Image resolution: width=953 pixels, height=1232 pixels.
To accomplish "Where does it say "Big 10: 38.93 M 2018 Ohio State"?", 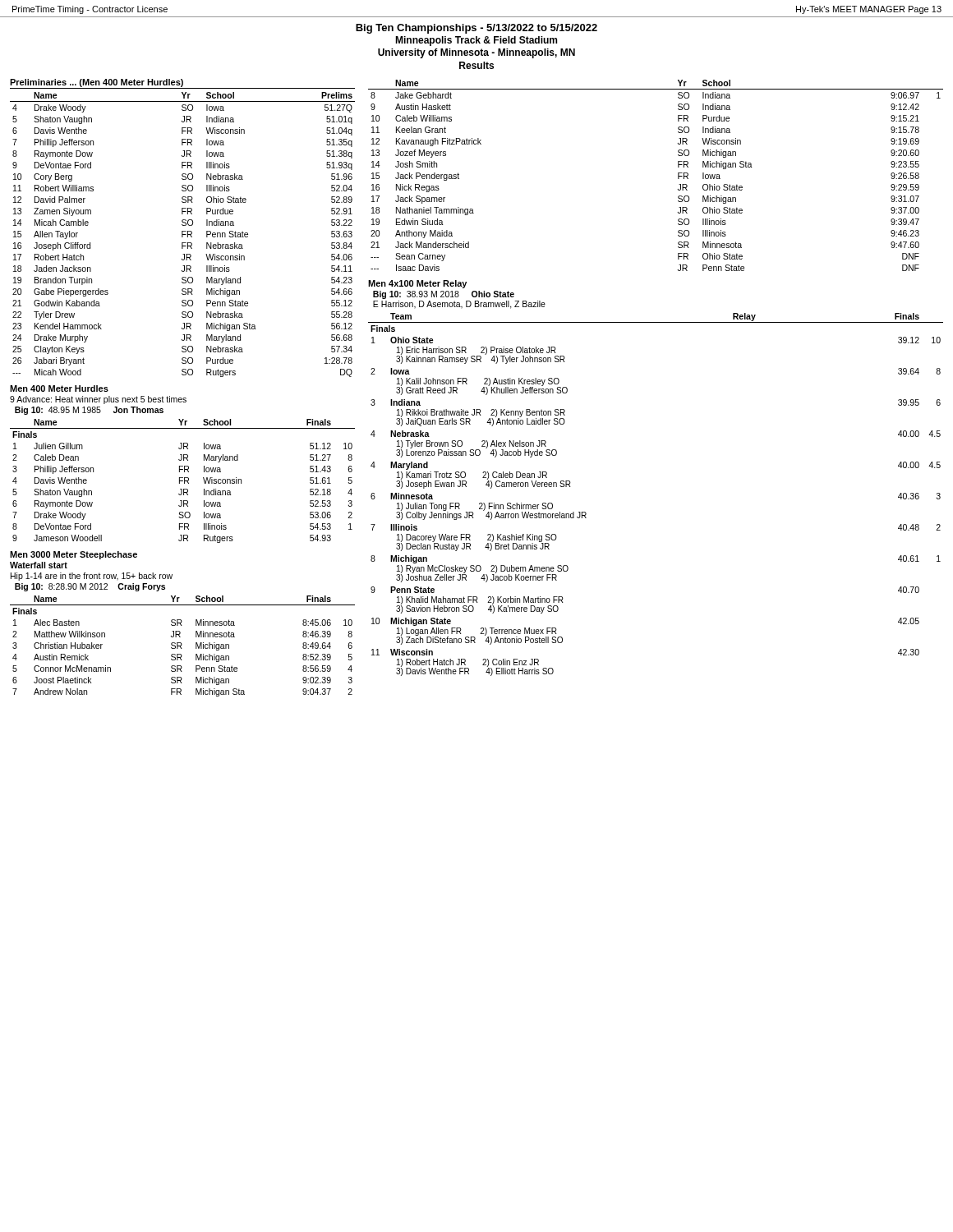I will pos(441,294).
